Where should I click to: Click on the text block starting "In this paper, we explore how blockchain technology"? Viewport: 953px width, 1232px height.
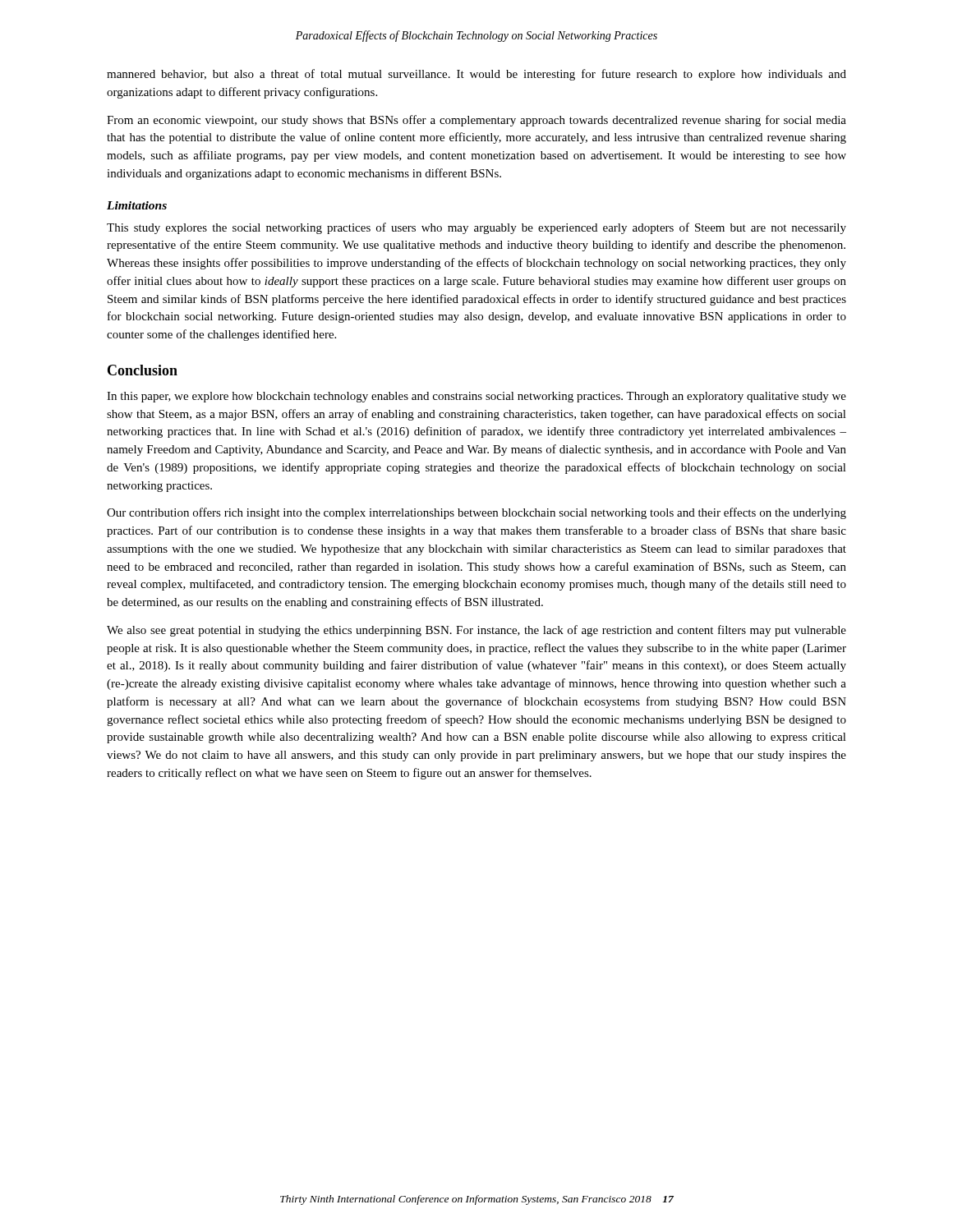(x=476, y=441)
